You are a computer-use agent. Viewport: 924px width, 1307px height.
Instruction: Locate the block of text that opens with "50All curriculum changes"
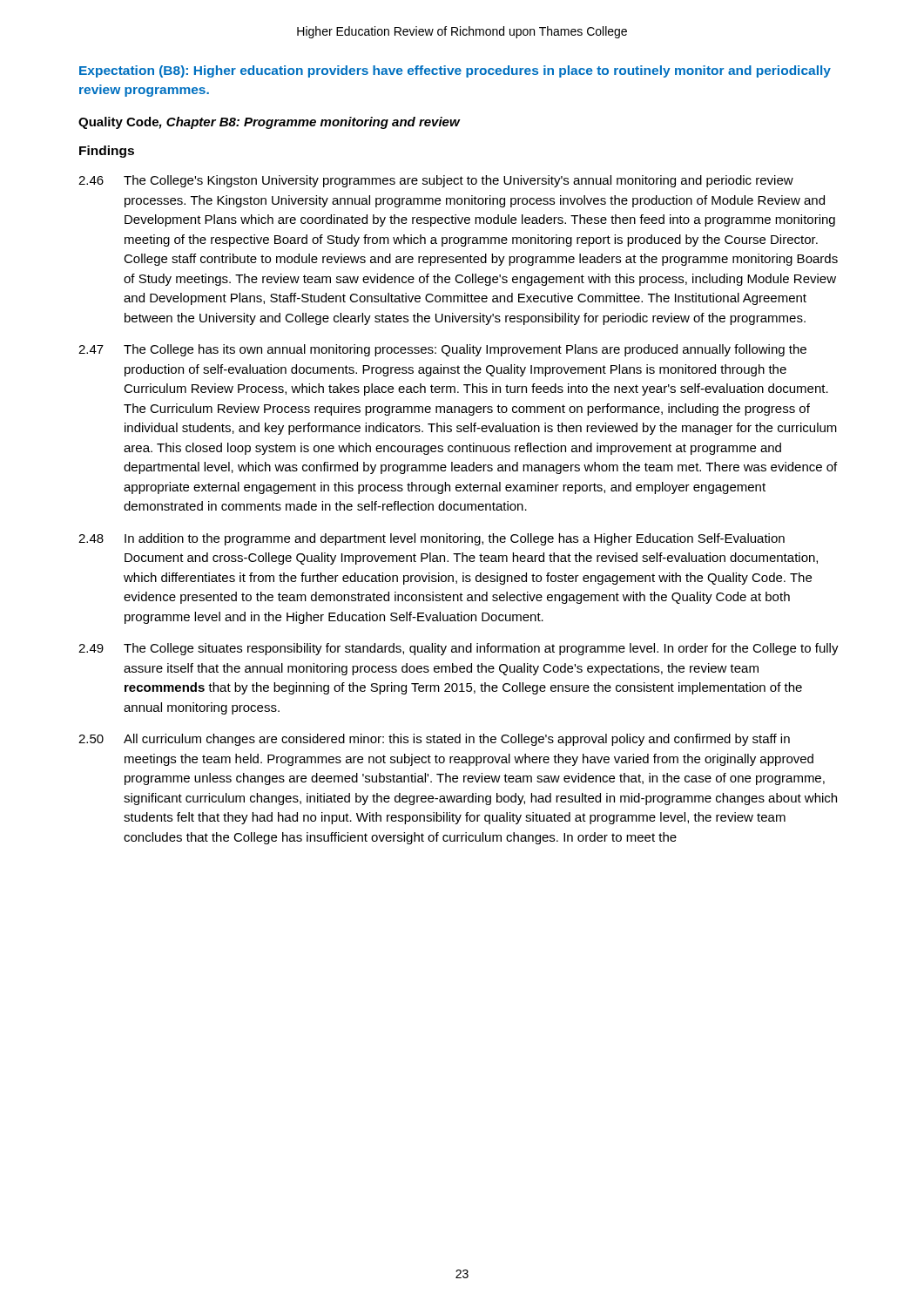[x=460, y=788]
